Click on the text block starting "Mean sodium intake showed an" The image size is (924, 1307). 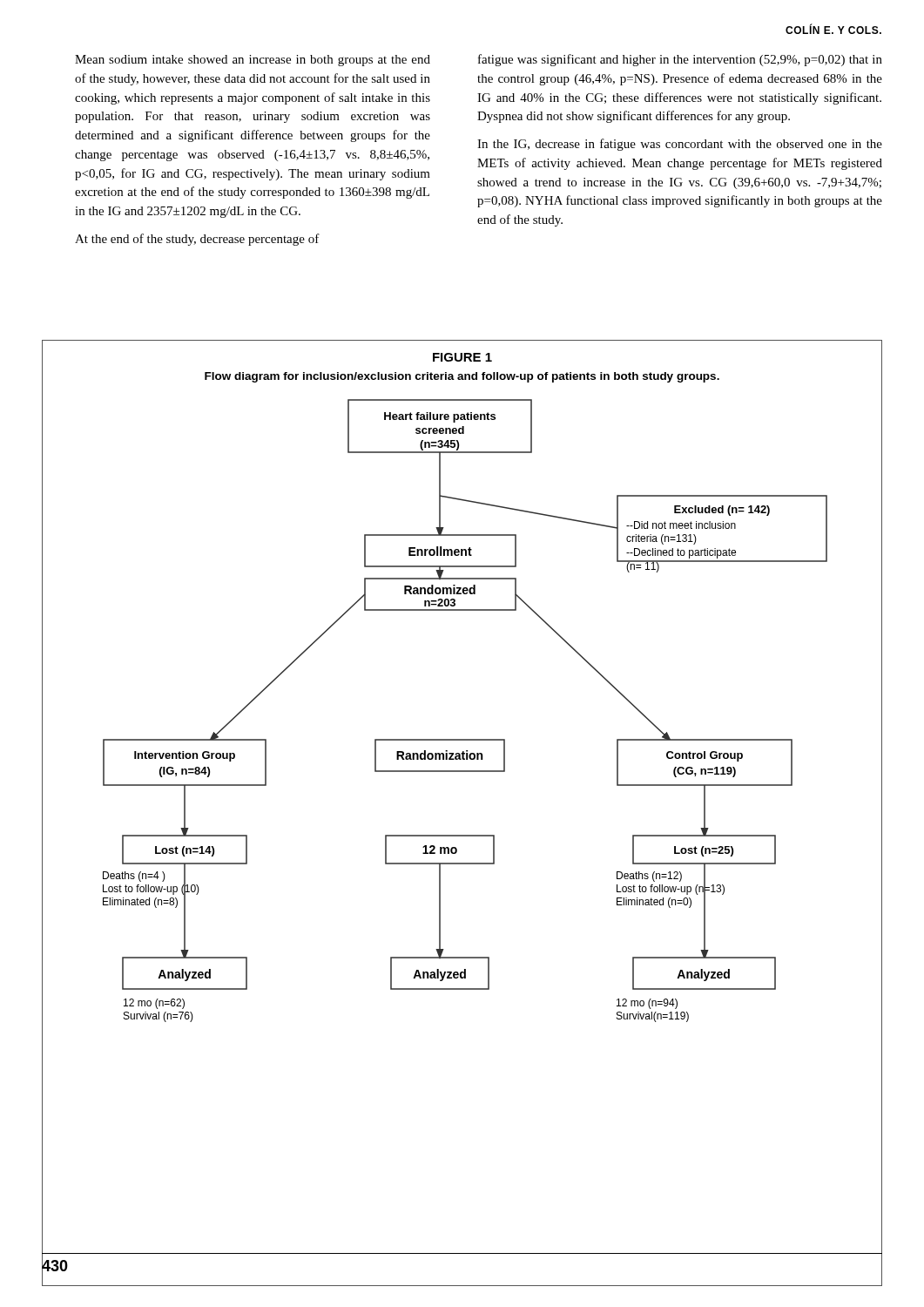click(253, 150)
